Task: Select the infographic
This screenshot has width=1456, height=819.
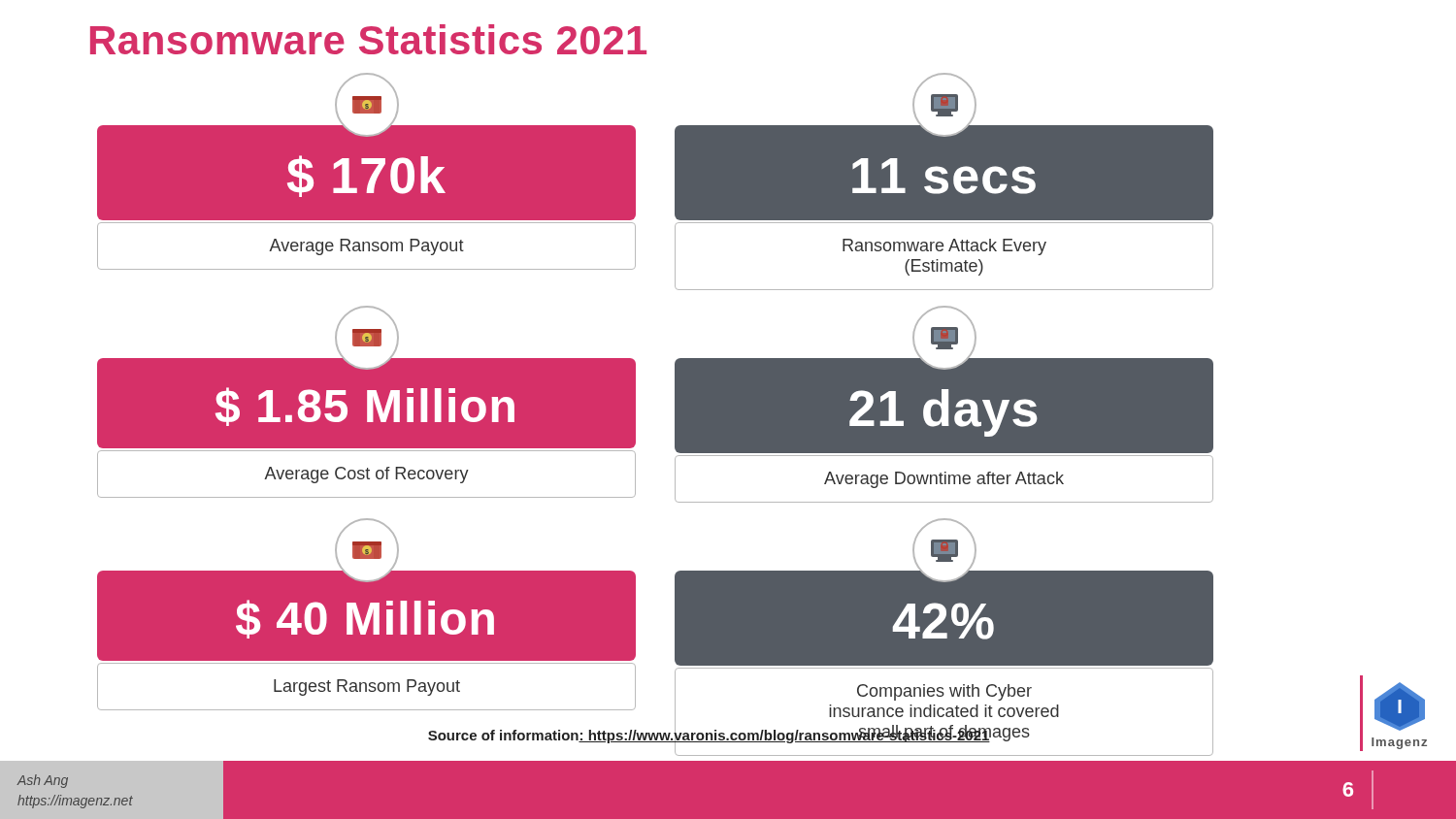Action: 655,422
